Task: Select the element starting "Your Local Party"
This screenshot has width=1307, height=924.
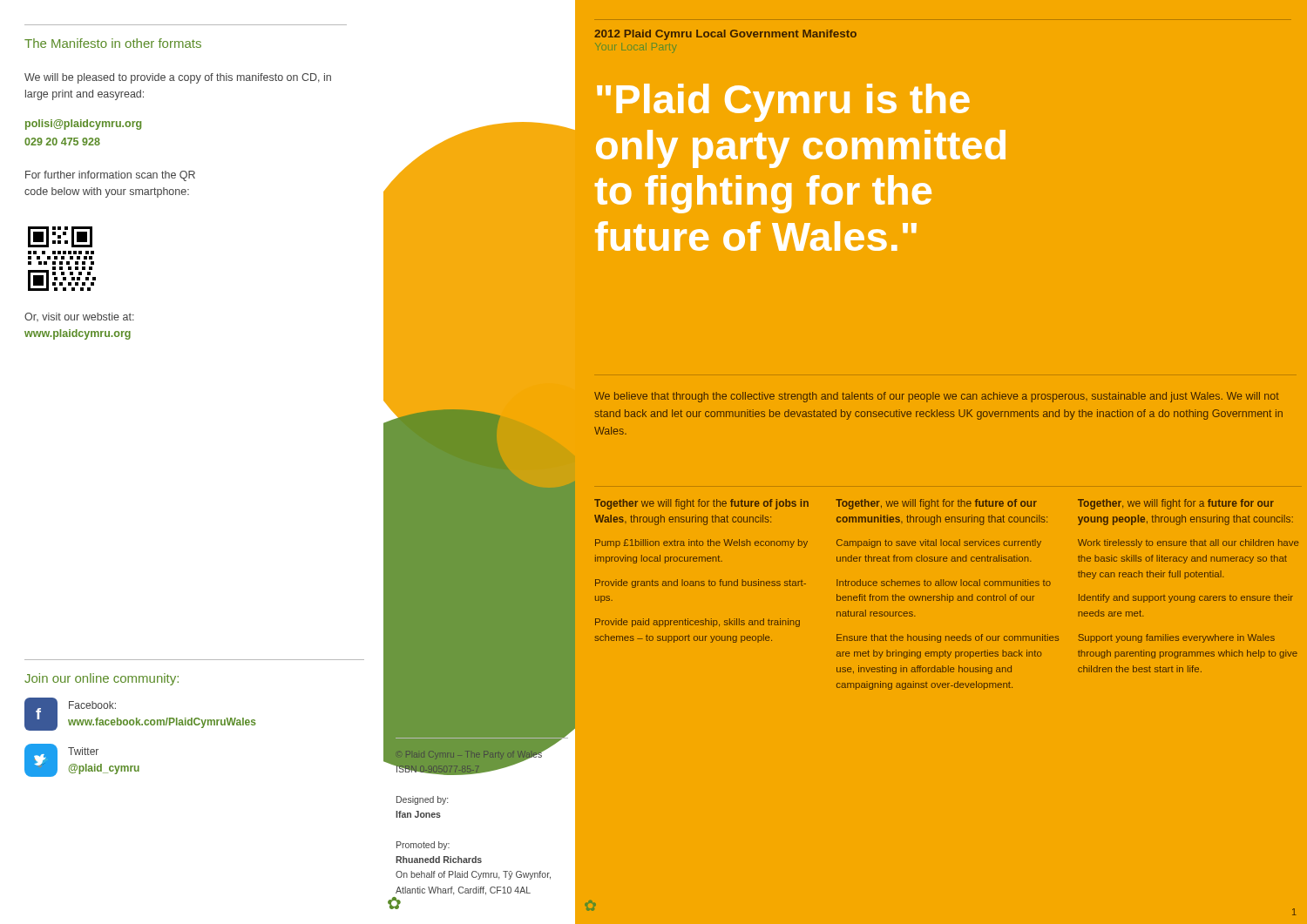Action: 636,47
